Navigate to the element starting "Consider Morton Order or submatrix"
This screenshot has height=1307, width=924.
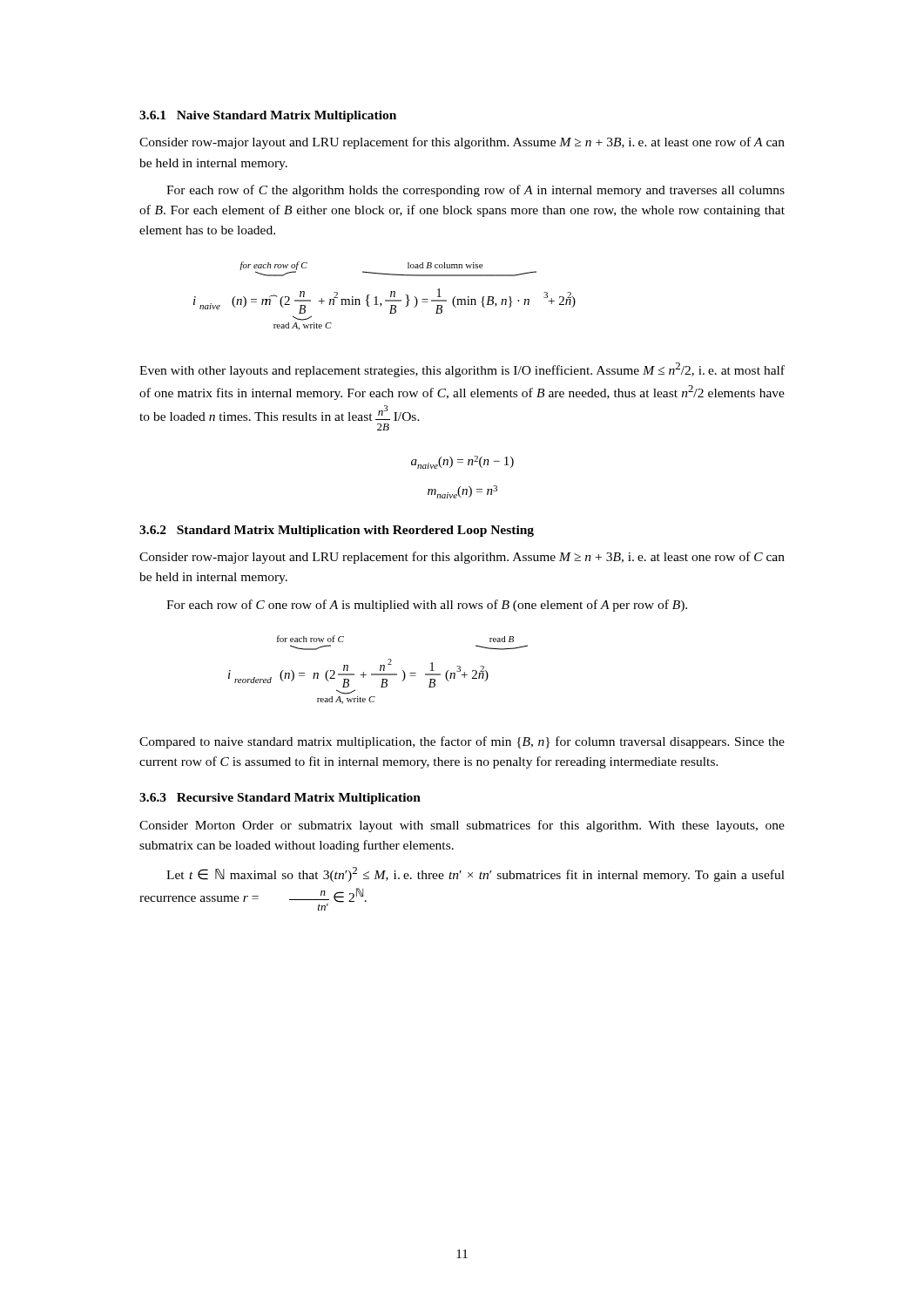462,864
